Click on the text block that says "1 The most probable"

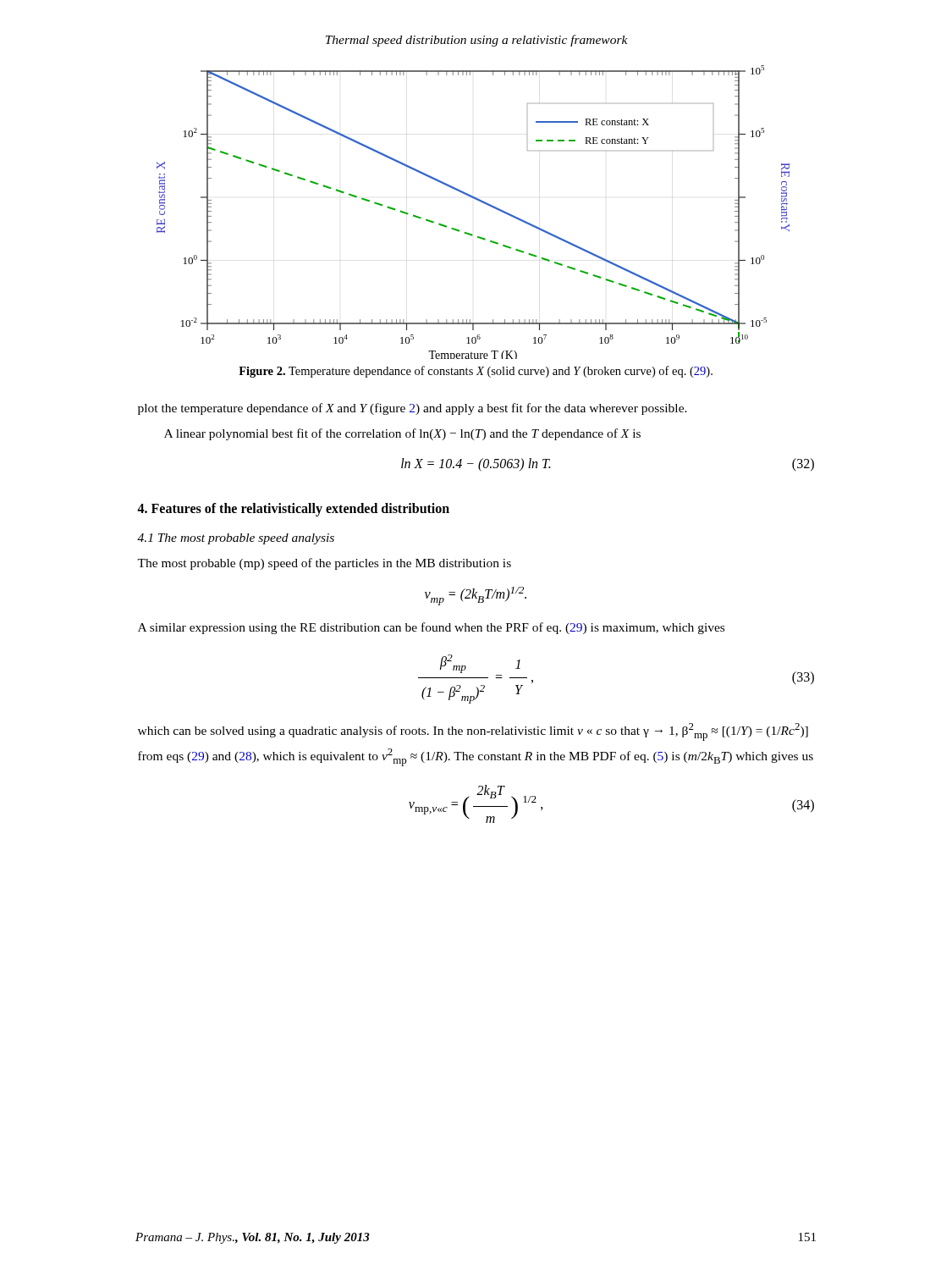coord(236,538)
